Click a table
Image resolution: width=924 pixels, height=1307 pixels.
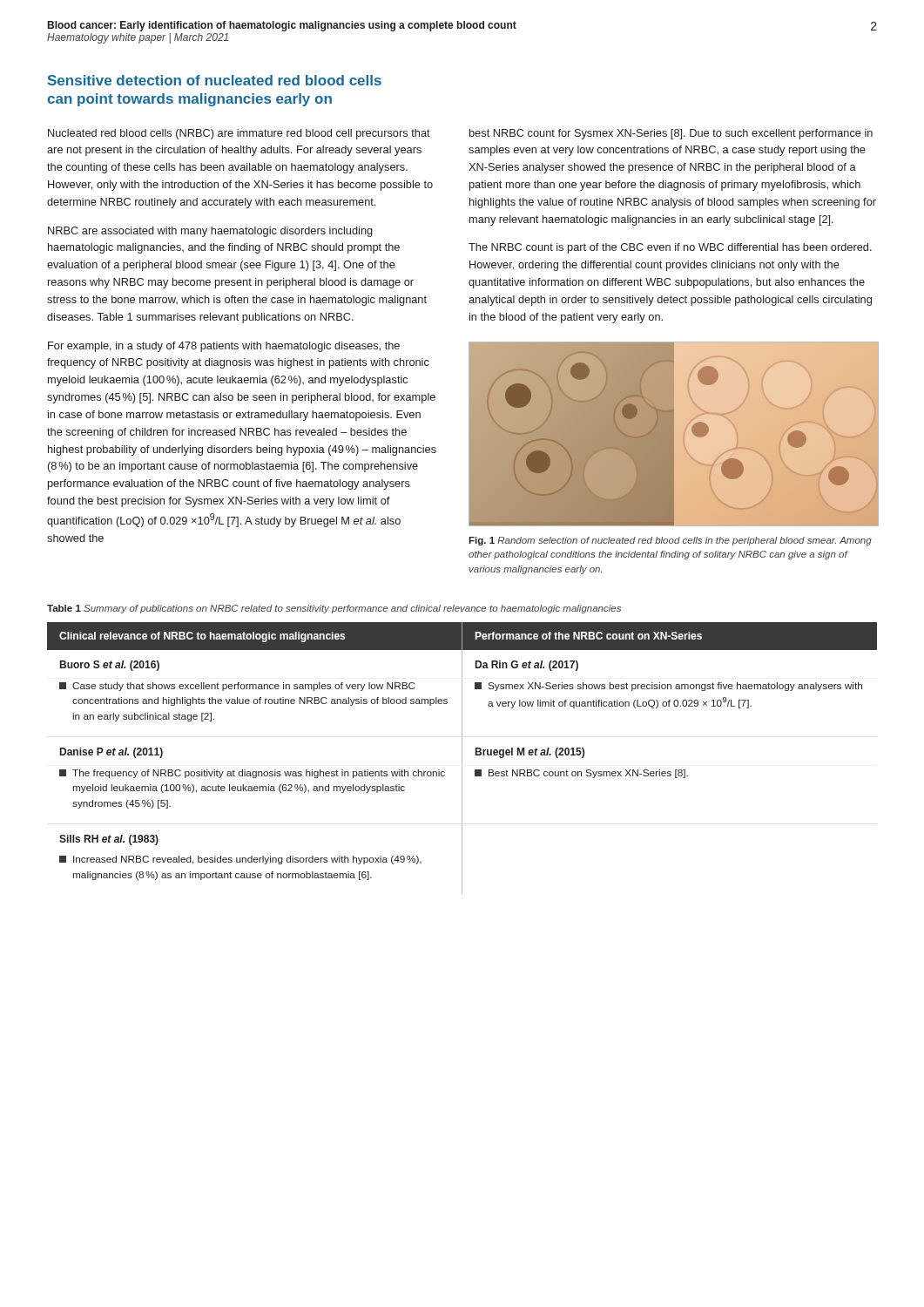click(462, 758)
